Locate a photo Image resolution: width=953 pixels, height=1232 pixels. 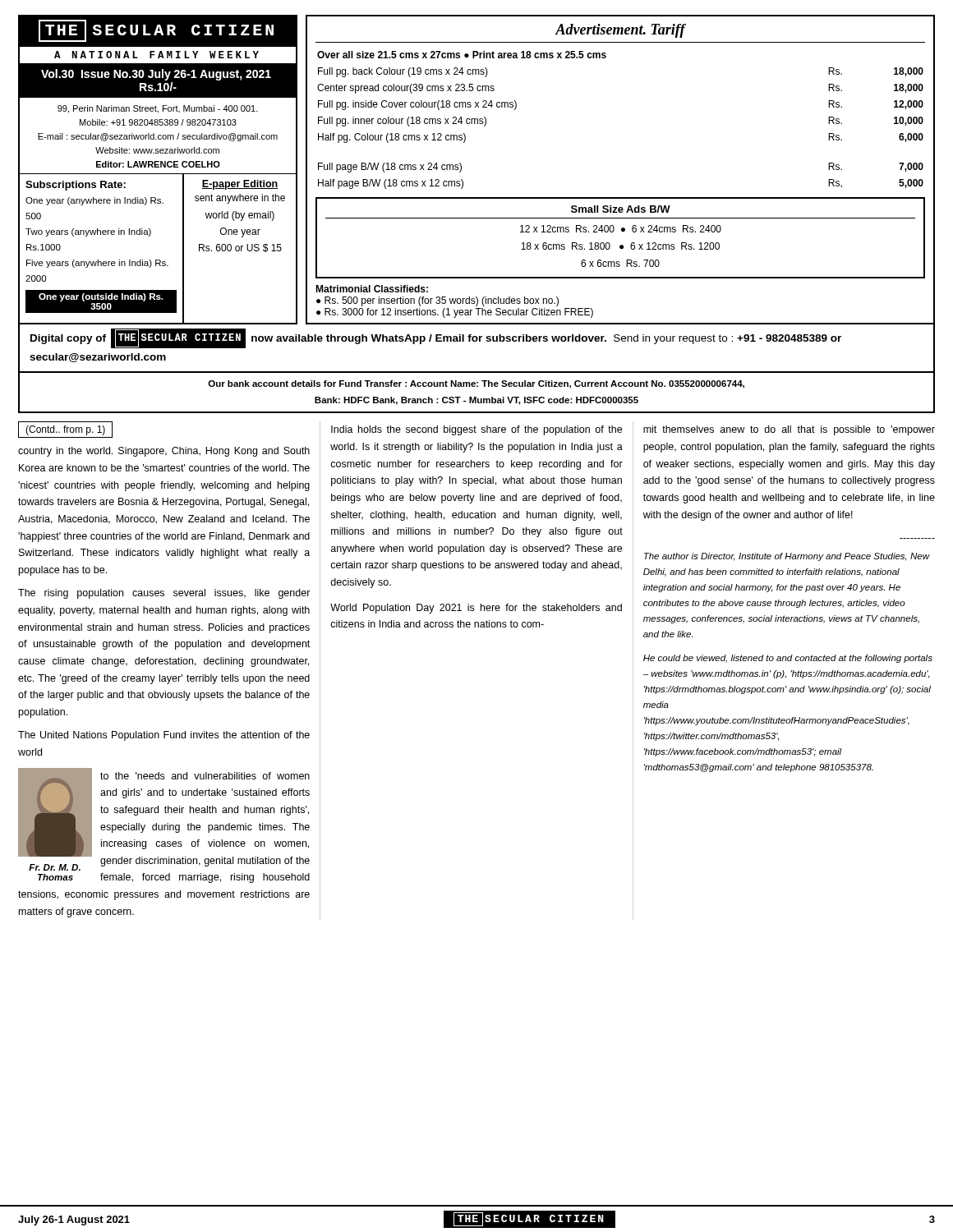(x=55, y=825)
